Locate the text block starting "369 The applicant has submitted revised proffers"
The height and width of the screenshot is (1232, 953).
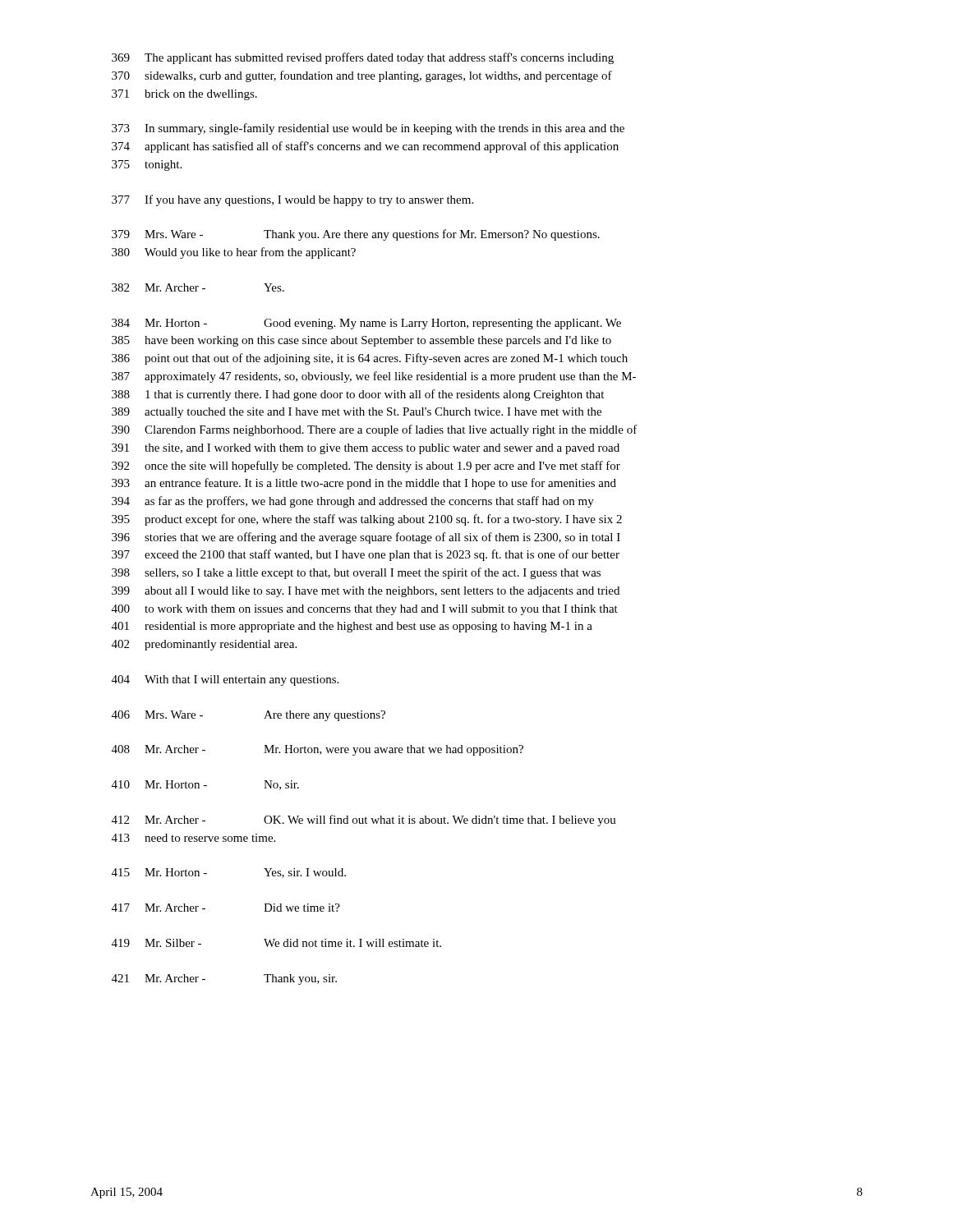(x=476, y=76)
